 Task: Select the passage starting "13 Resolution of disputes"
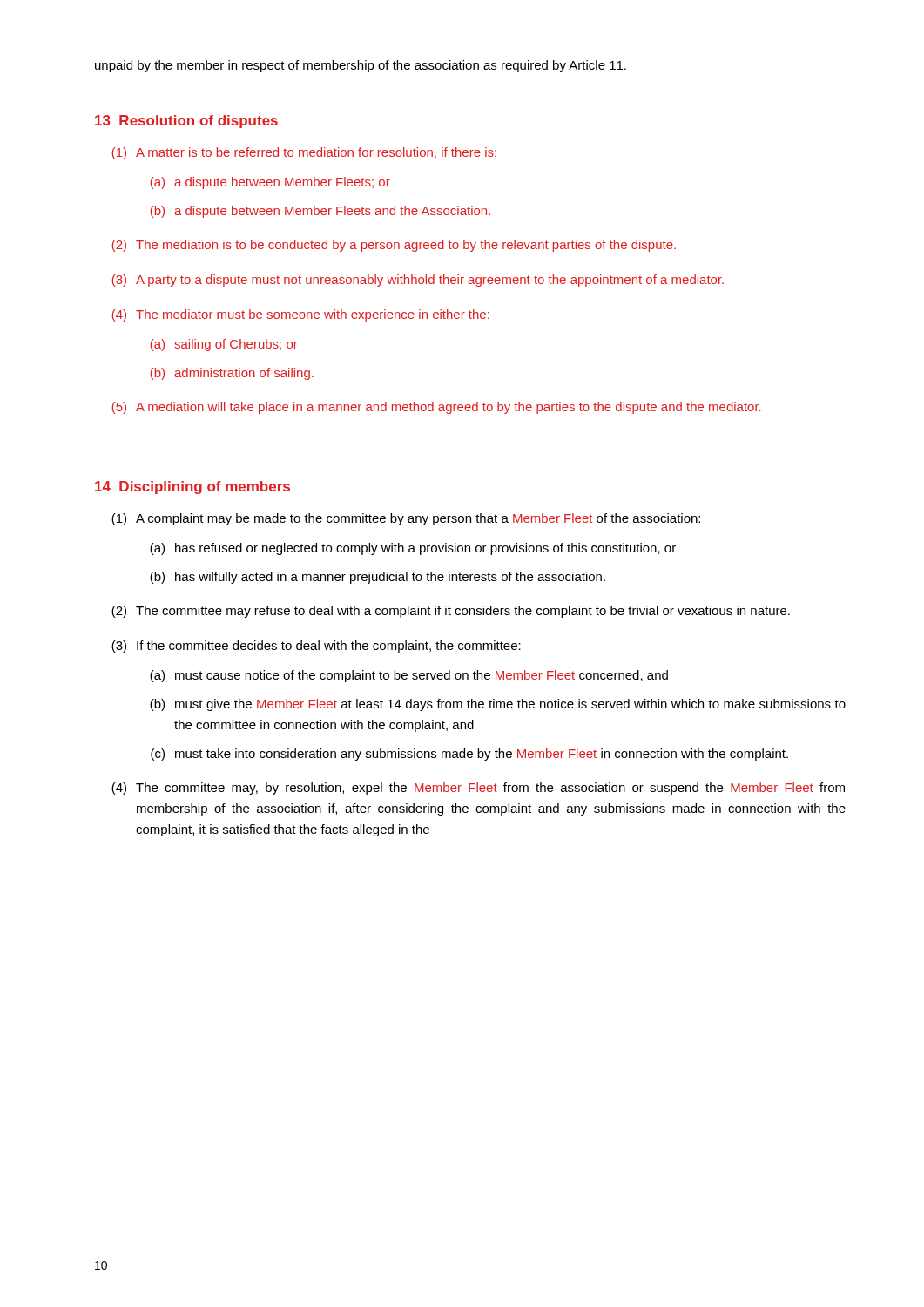pos(186,121)
